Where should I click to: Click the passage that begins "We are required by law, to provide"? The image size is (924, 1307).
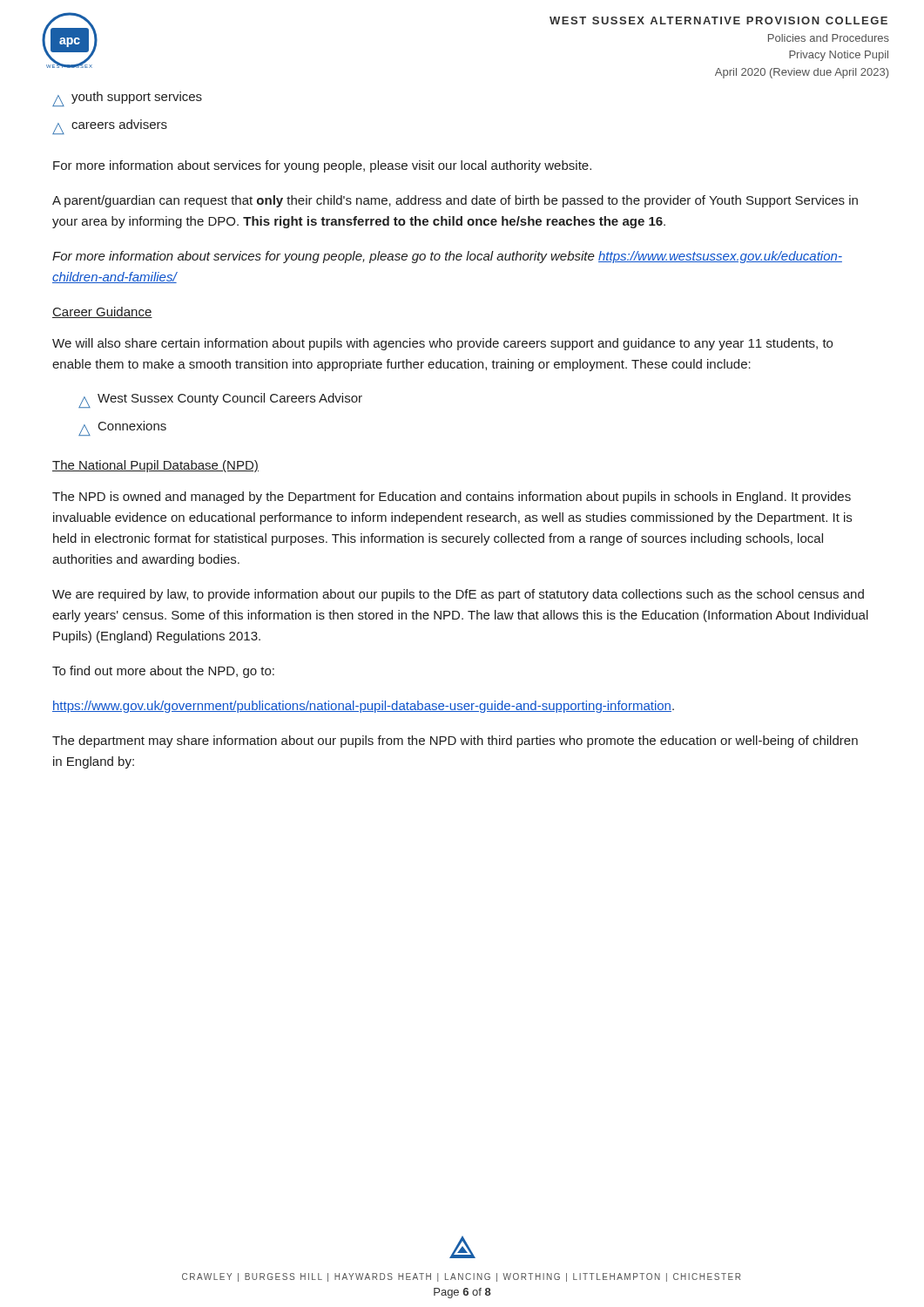click(x=462, y=615)
